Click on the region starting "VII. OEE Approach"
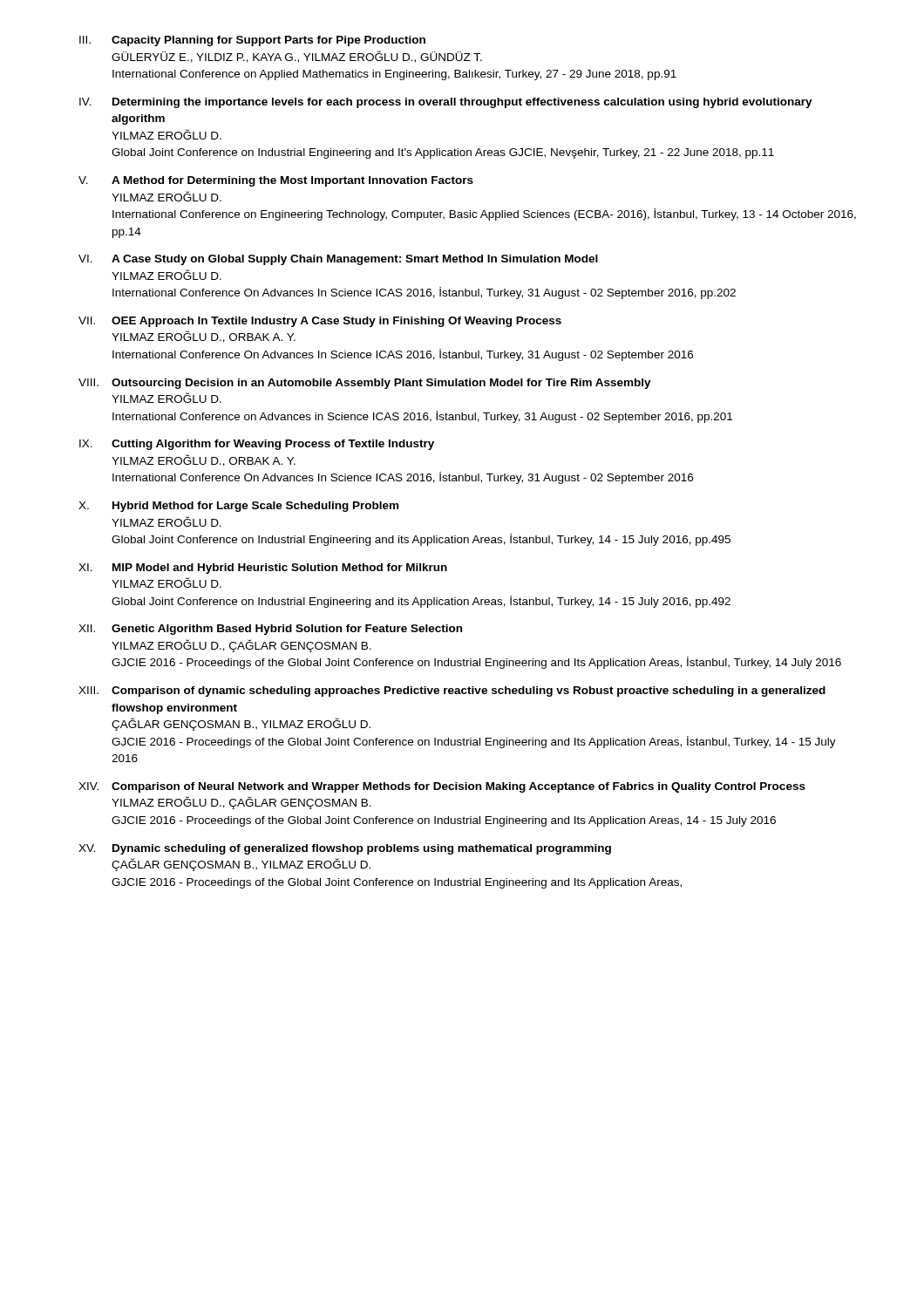The height and width of the screenshot is (1308, 924). pyautogui.click(x=320, y=322)
